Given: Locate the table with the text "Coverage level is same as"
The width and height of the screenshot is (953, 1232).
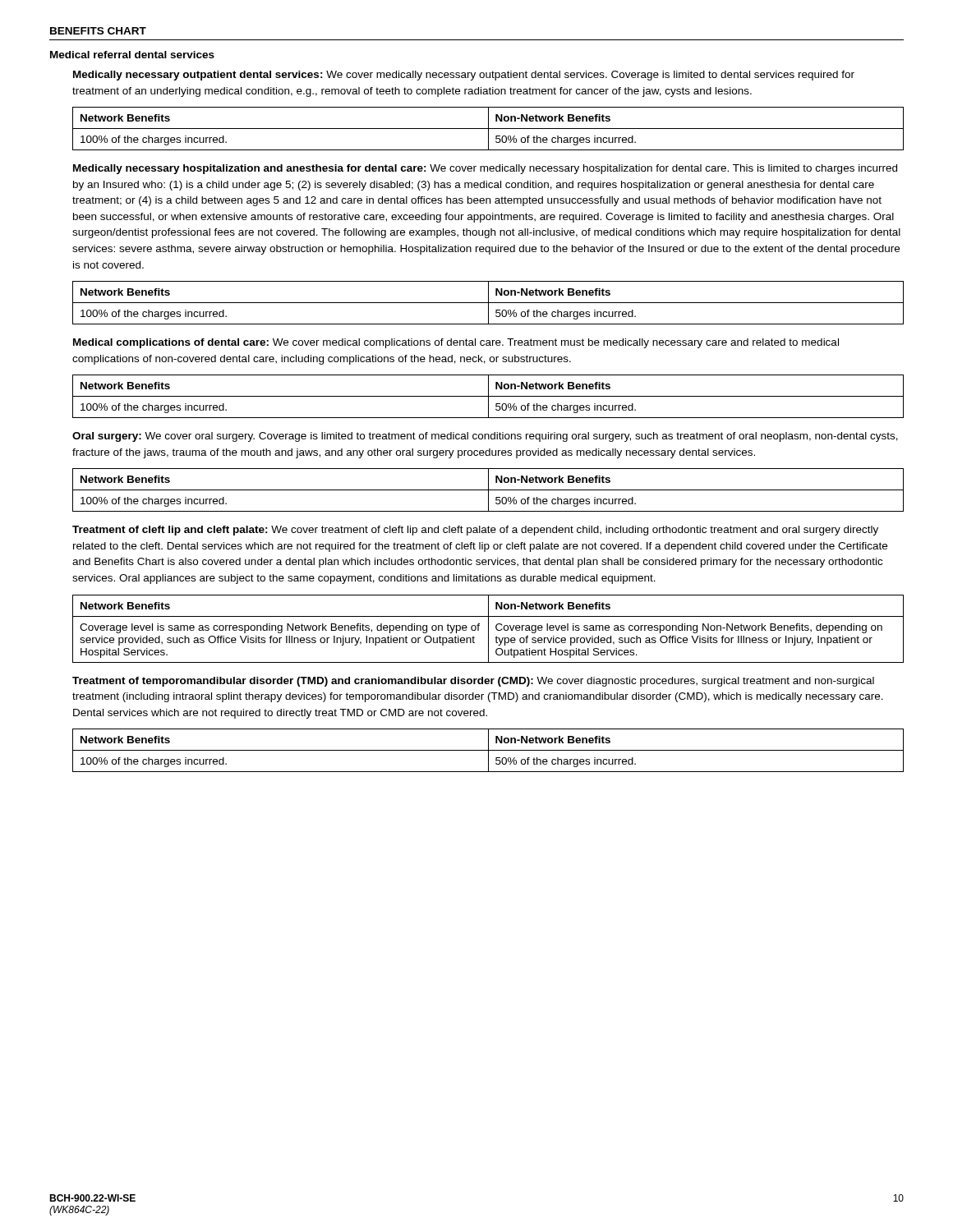Looking at the screenshot, I should click(x=488, y=628).
